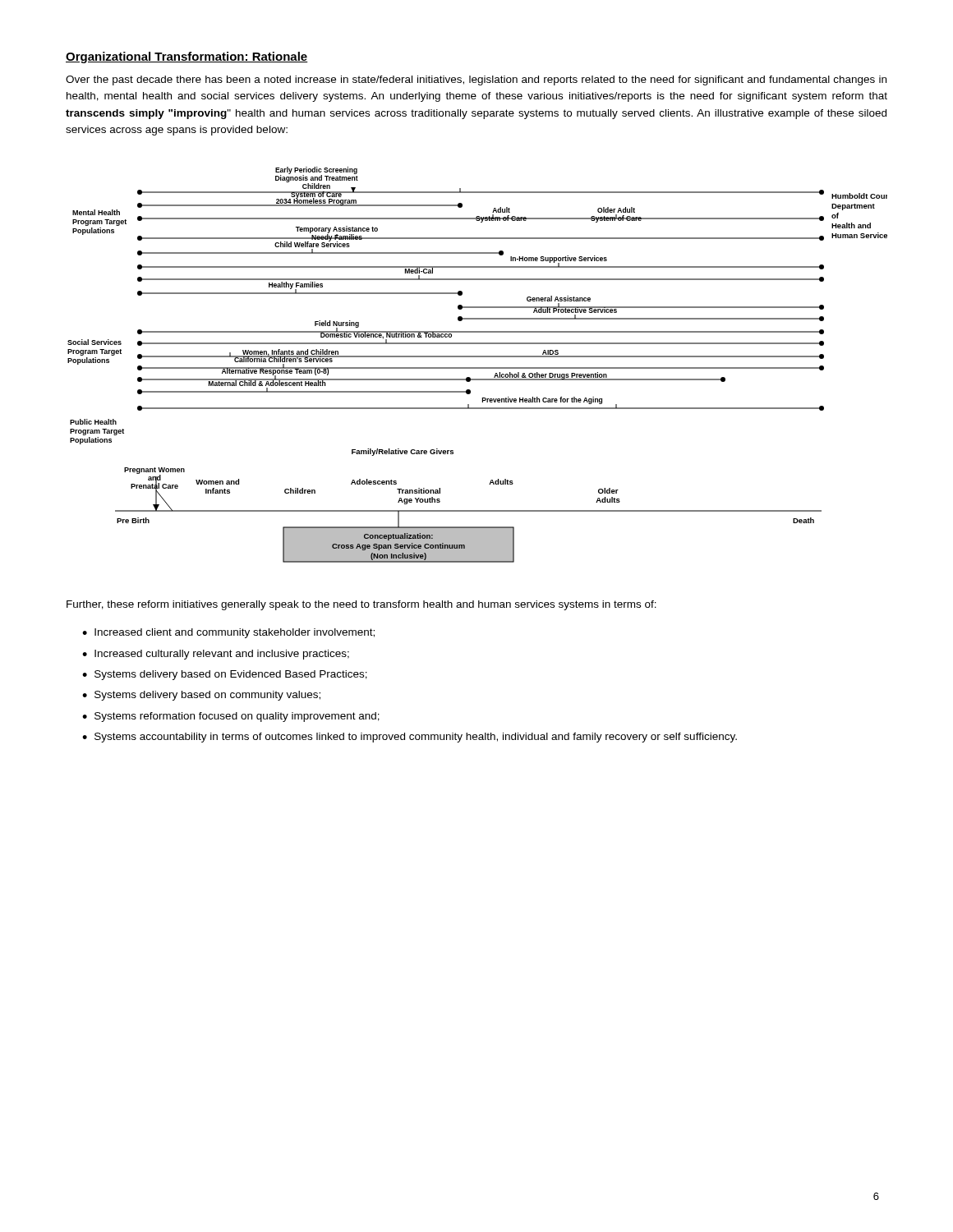This screenshot has width=953, height=1232.
Task: Select the block starting "• Increased client"
Action: point(228,633)
